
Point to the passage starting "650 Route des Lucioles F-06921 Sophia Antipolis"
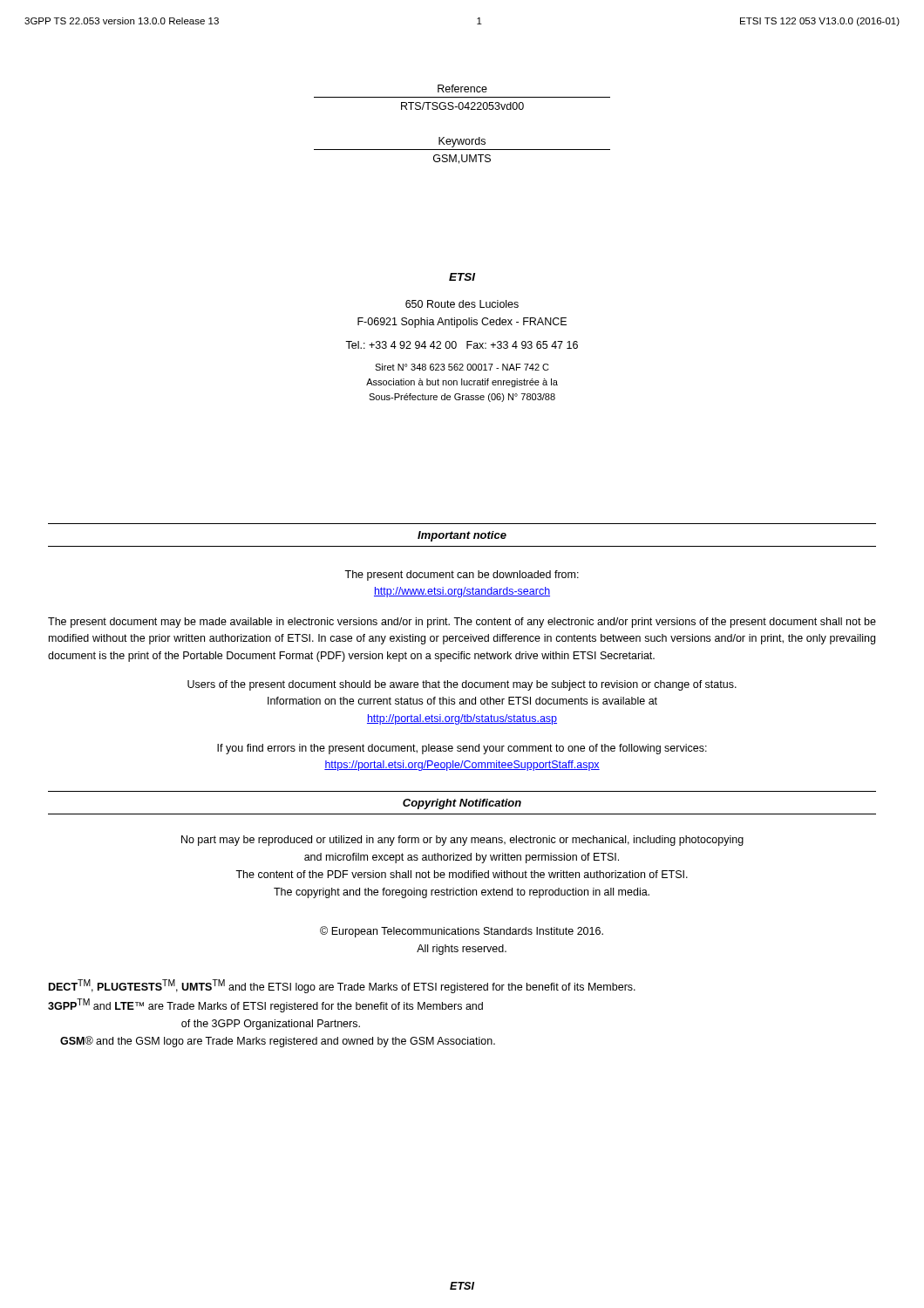pyautogui.click(x=462, y=313)
